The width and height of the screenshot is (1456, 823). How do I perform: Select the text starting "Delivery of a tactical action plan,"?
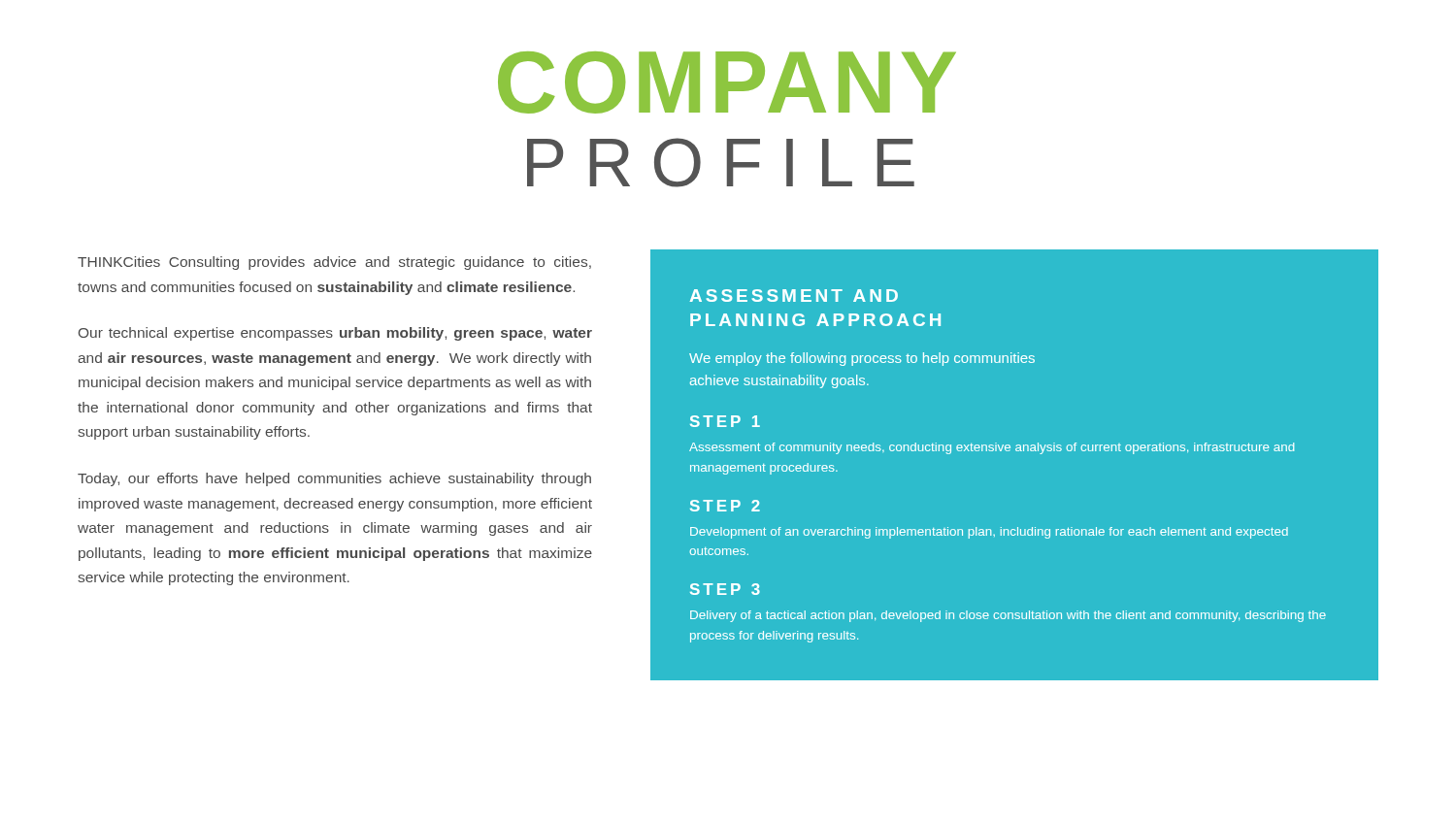(1008, 625)
